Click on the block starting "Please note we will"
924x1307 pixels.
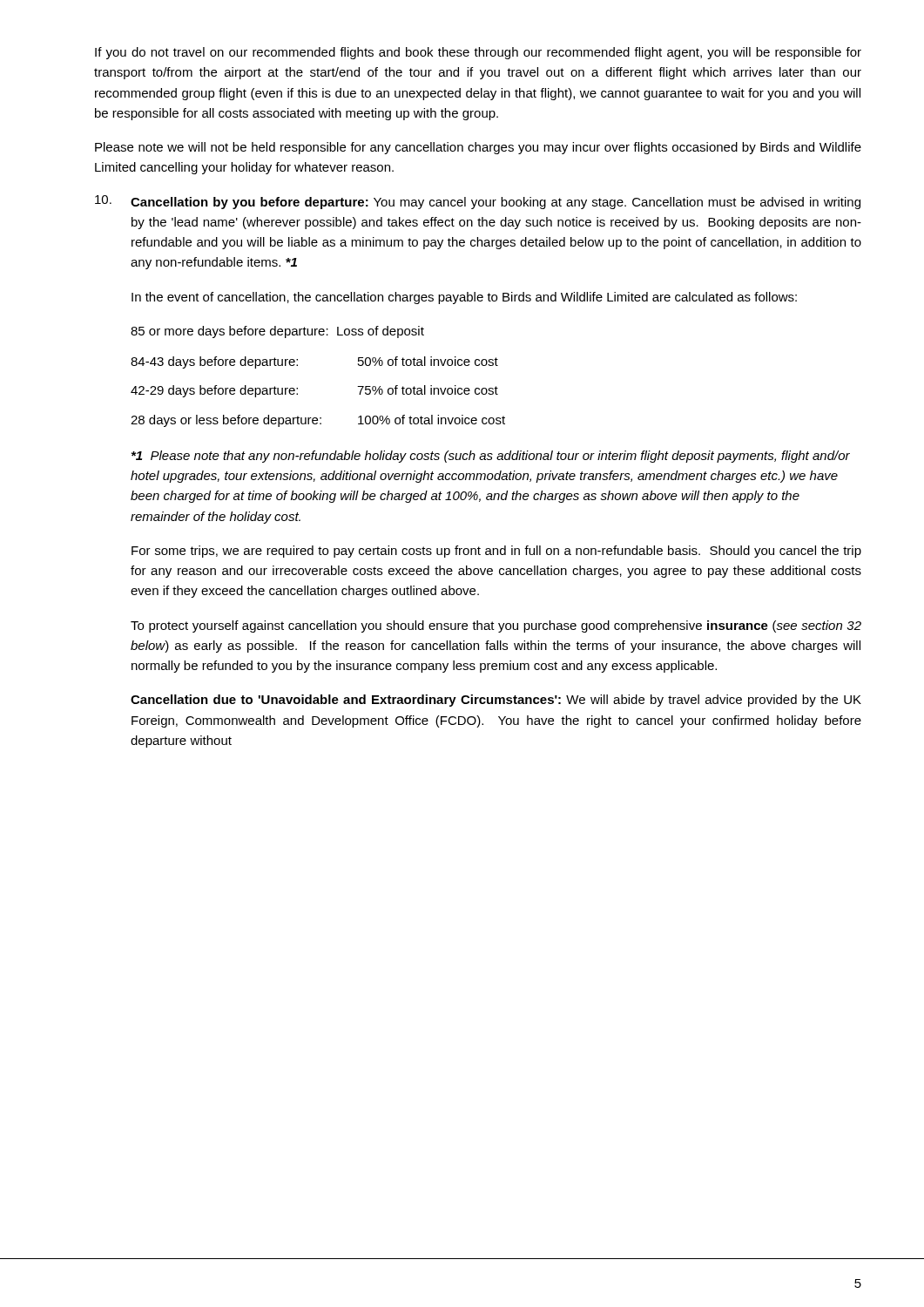coord(478,157)
